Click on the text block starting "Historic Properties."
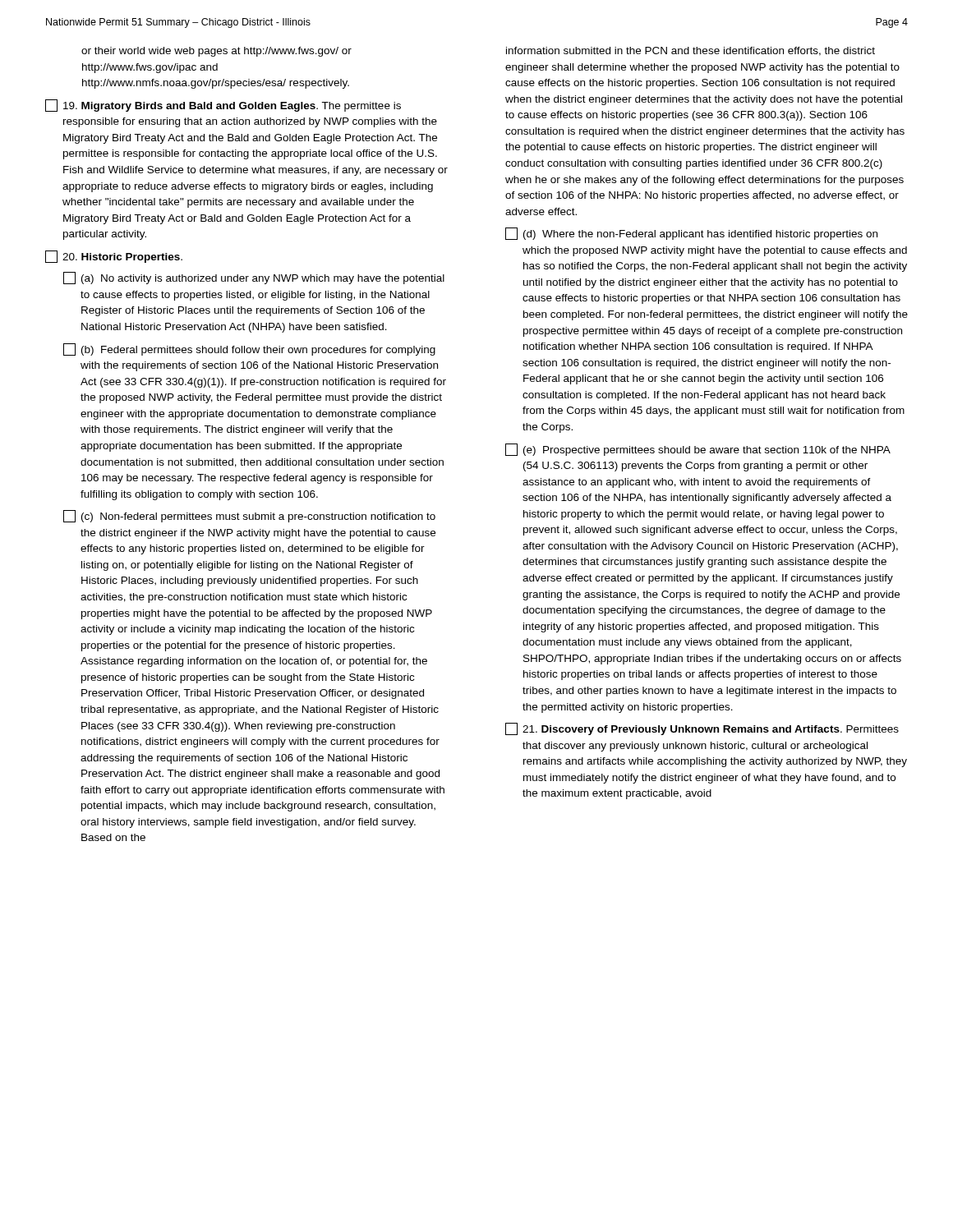Image resolution: width=953 pixels, height=1232 pixels. (114, 257)
